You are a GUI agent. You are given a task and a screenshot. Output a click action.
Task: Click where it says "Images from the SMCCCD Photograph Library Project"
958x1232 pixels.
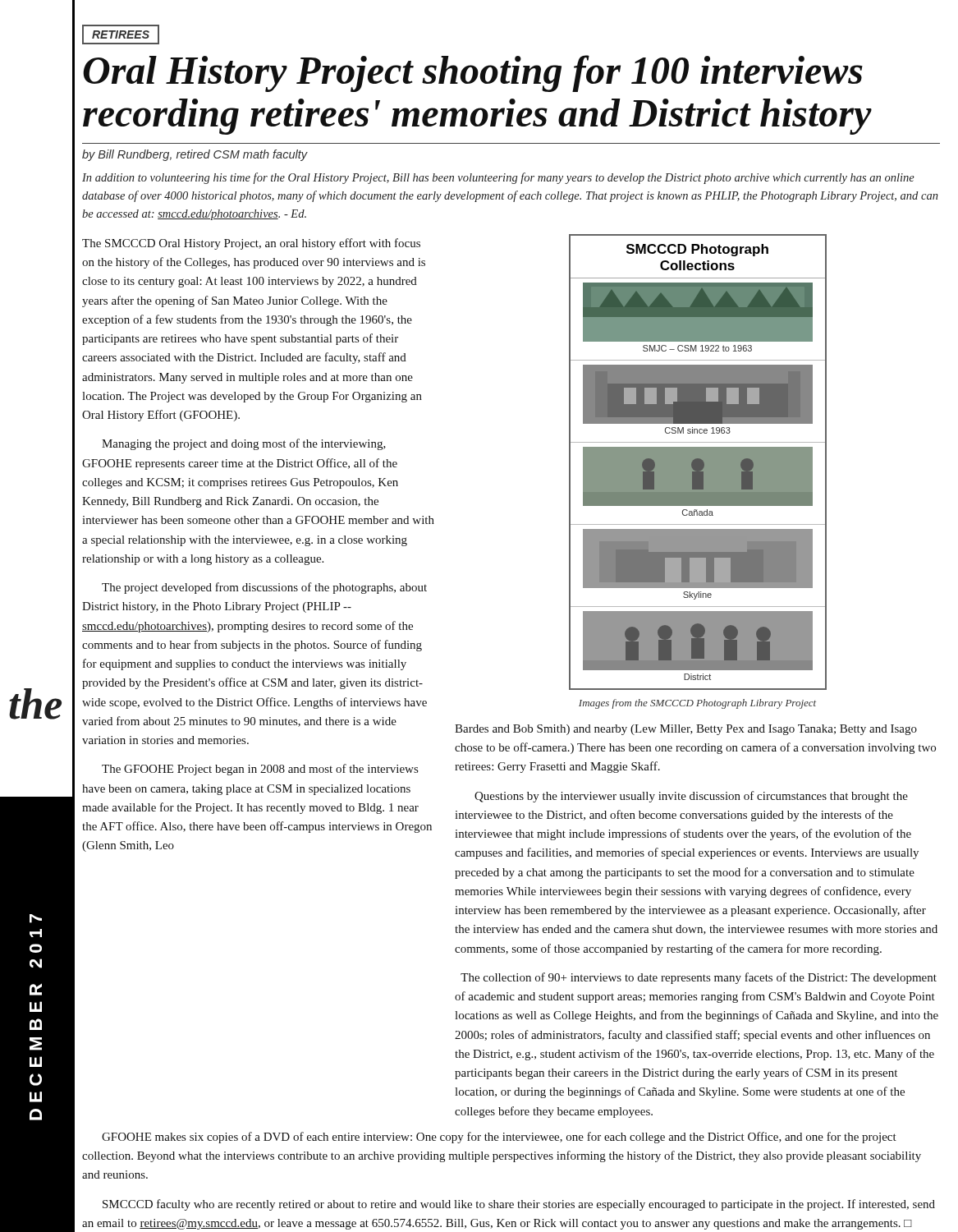pos(697,702)
